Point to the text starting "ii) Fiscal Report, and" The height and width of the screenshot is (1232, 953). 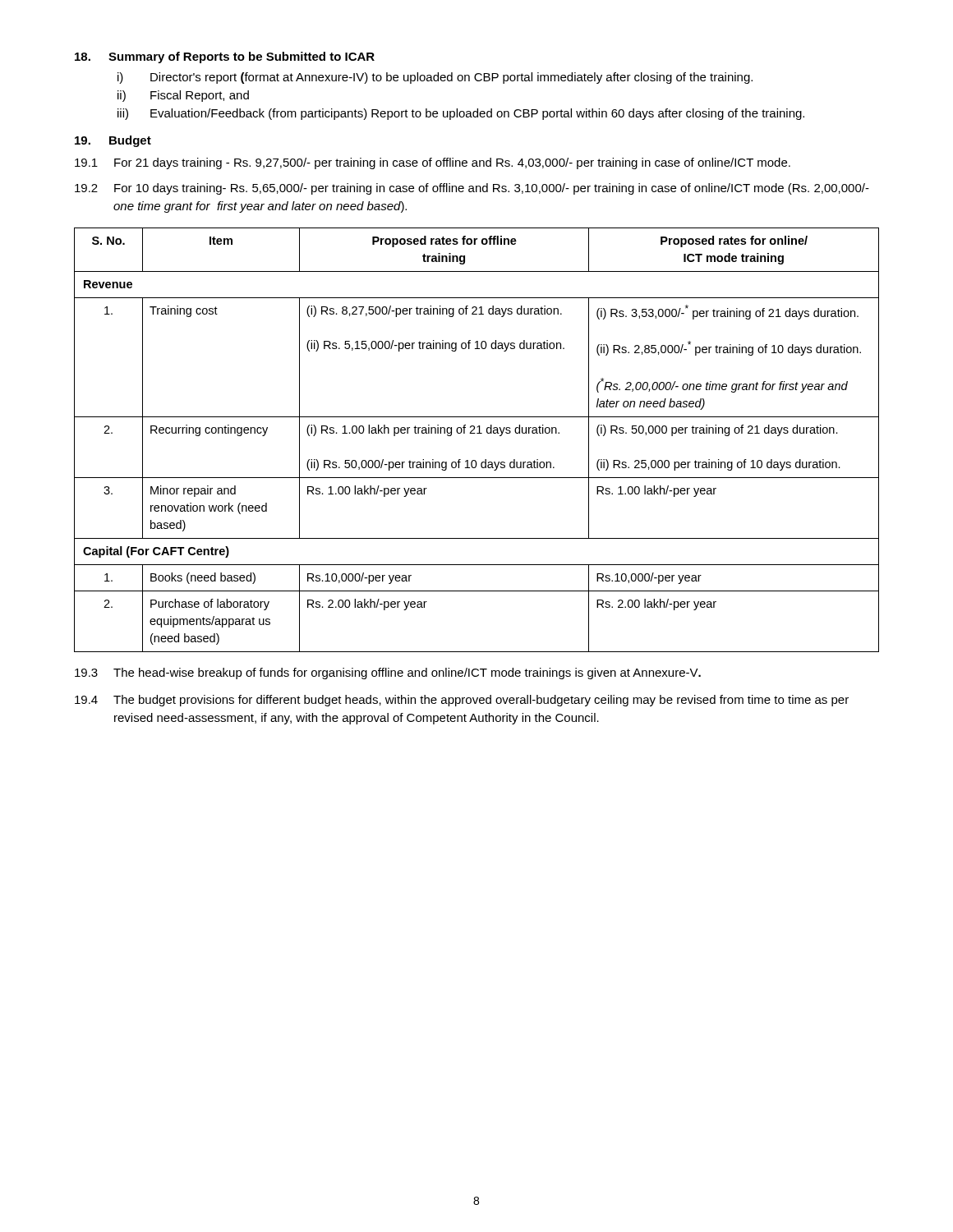click(x=183, y=95)
